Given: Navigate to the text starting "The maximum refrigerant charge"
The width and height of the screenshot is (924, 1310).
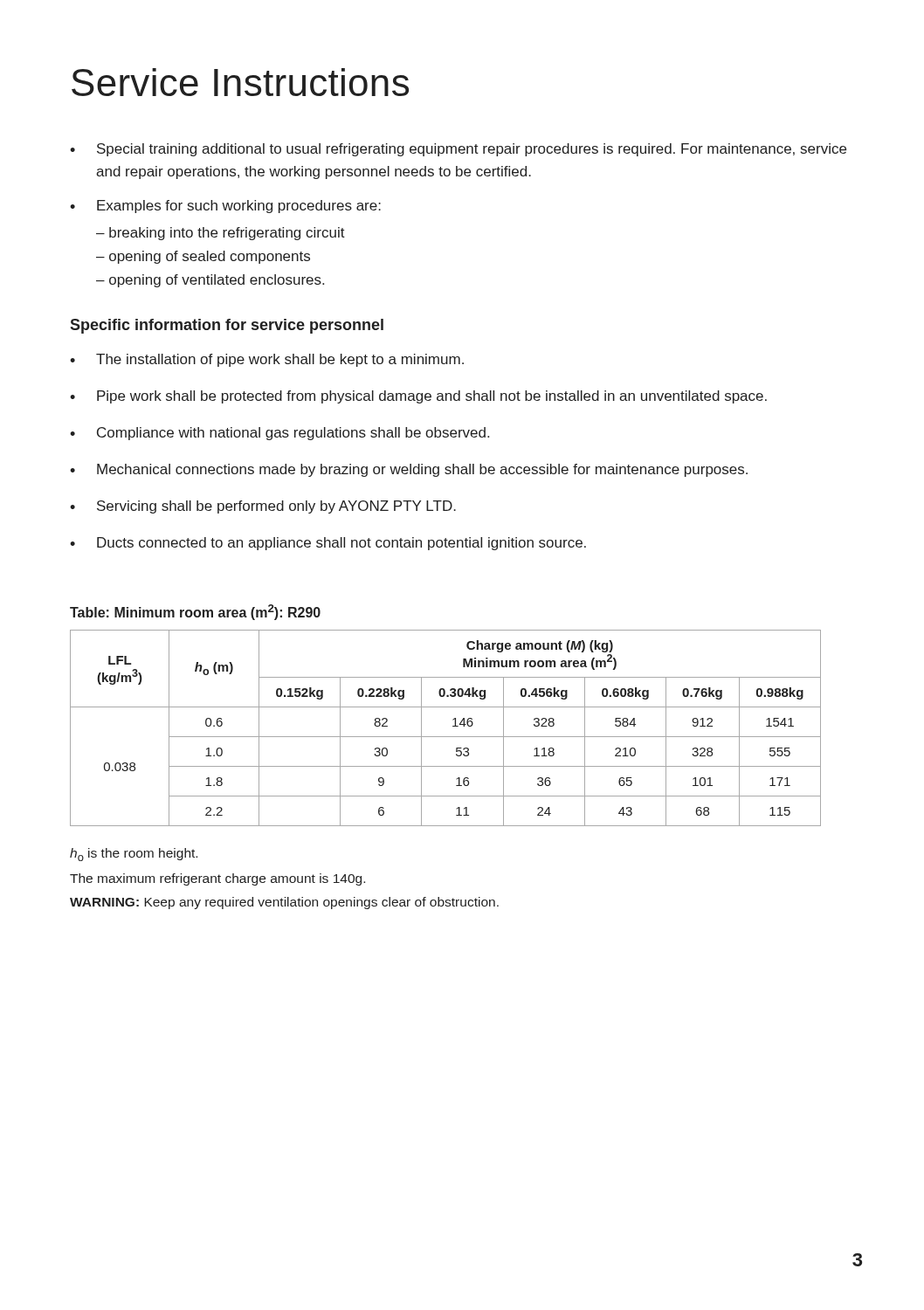Looking at the screenshot, I should tap(218, 879).
